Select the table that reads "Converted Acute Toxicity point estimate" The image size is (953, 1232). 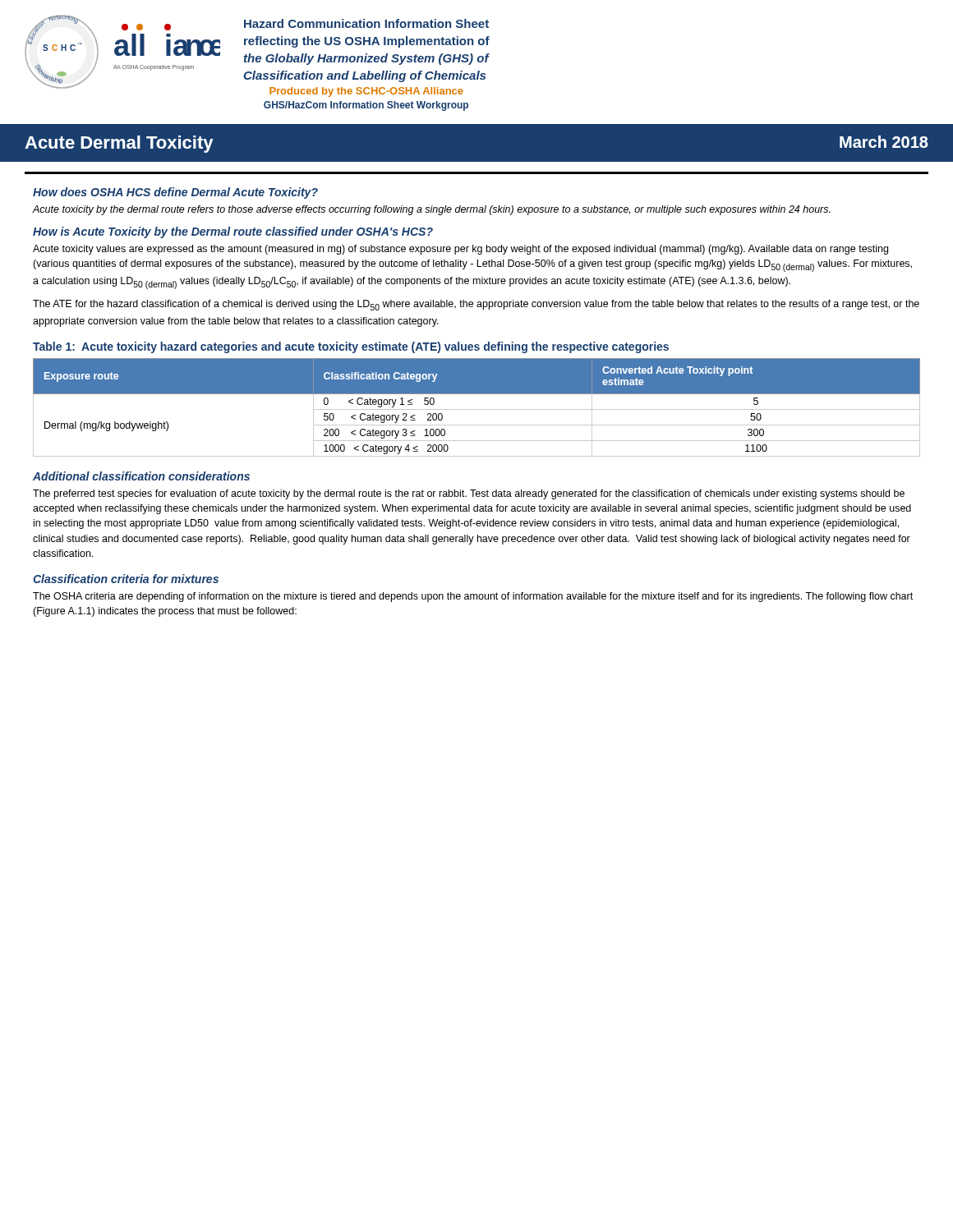pyautogui.click(x=476, y=408)
